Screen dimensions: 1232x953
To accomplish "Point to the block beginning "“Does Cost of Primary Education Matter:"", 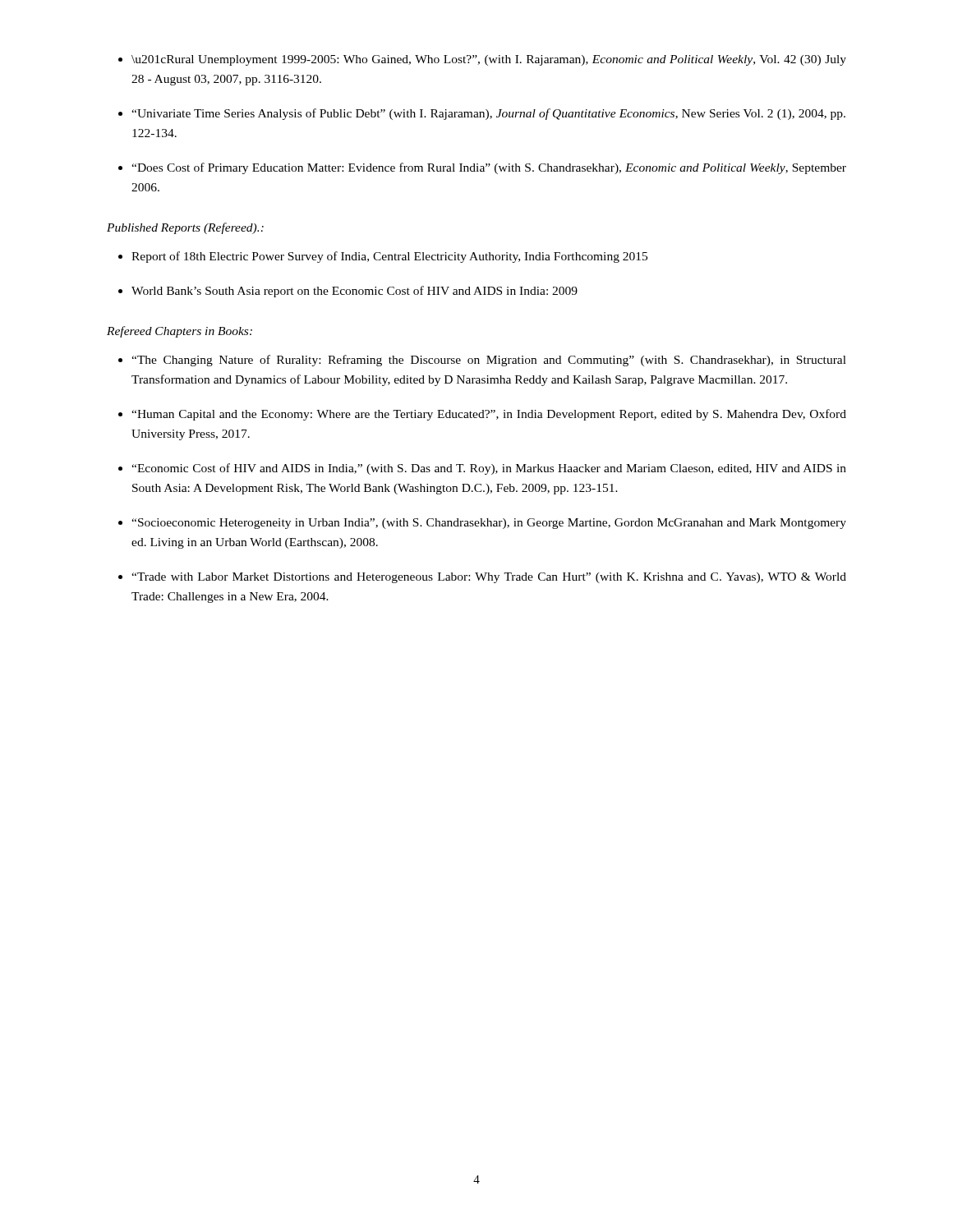I will [489, 177].
